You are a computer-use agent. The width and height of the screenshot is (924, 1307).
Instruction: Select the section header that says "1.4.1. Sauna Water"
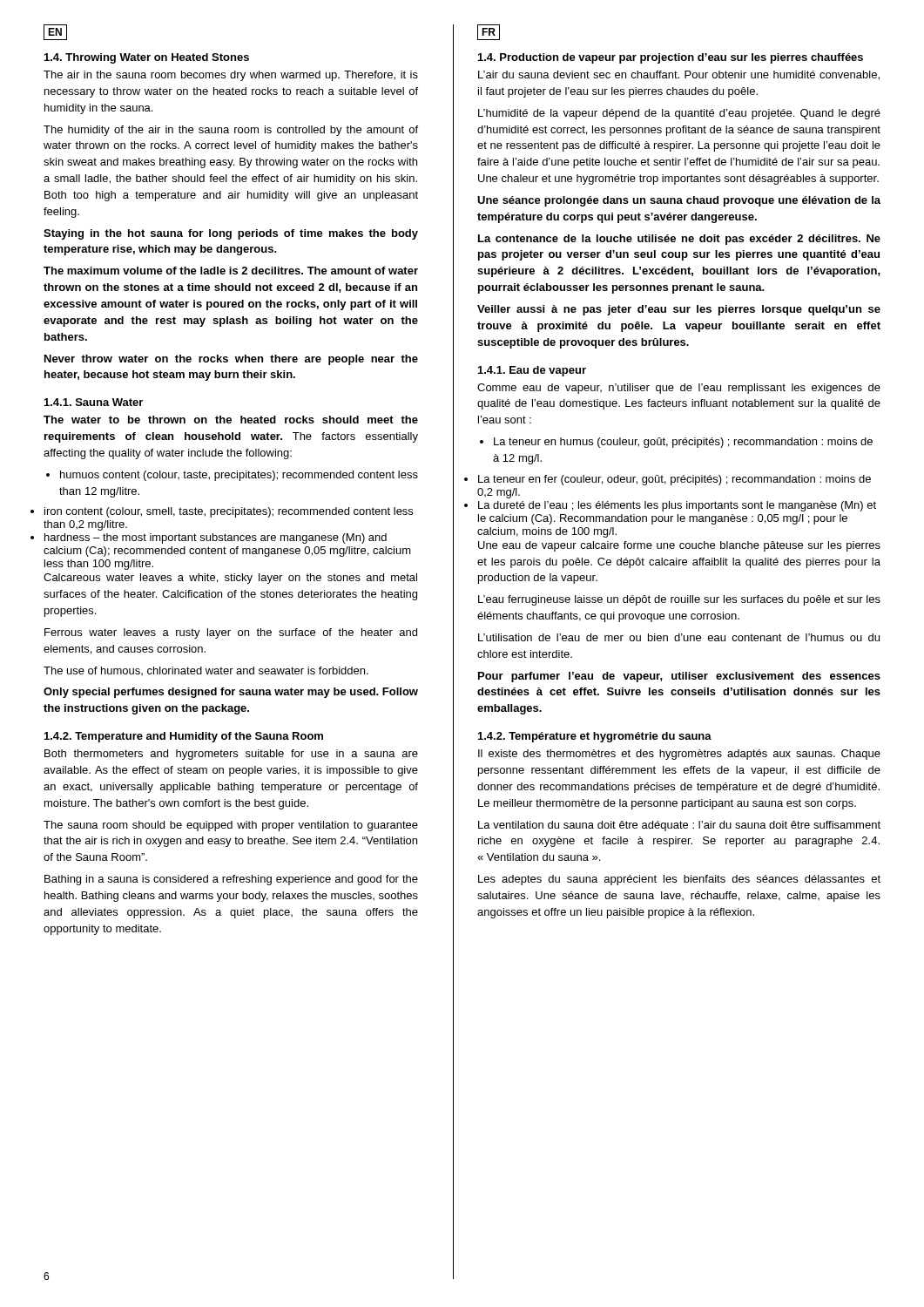[x=94, y=402]
